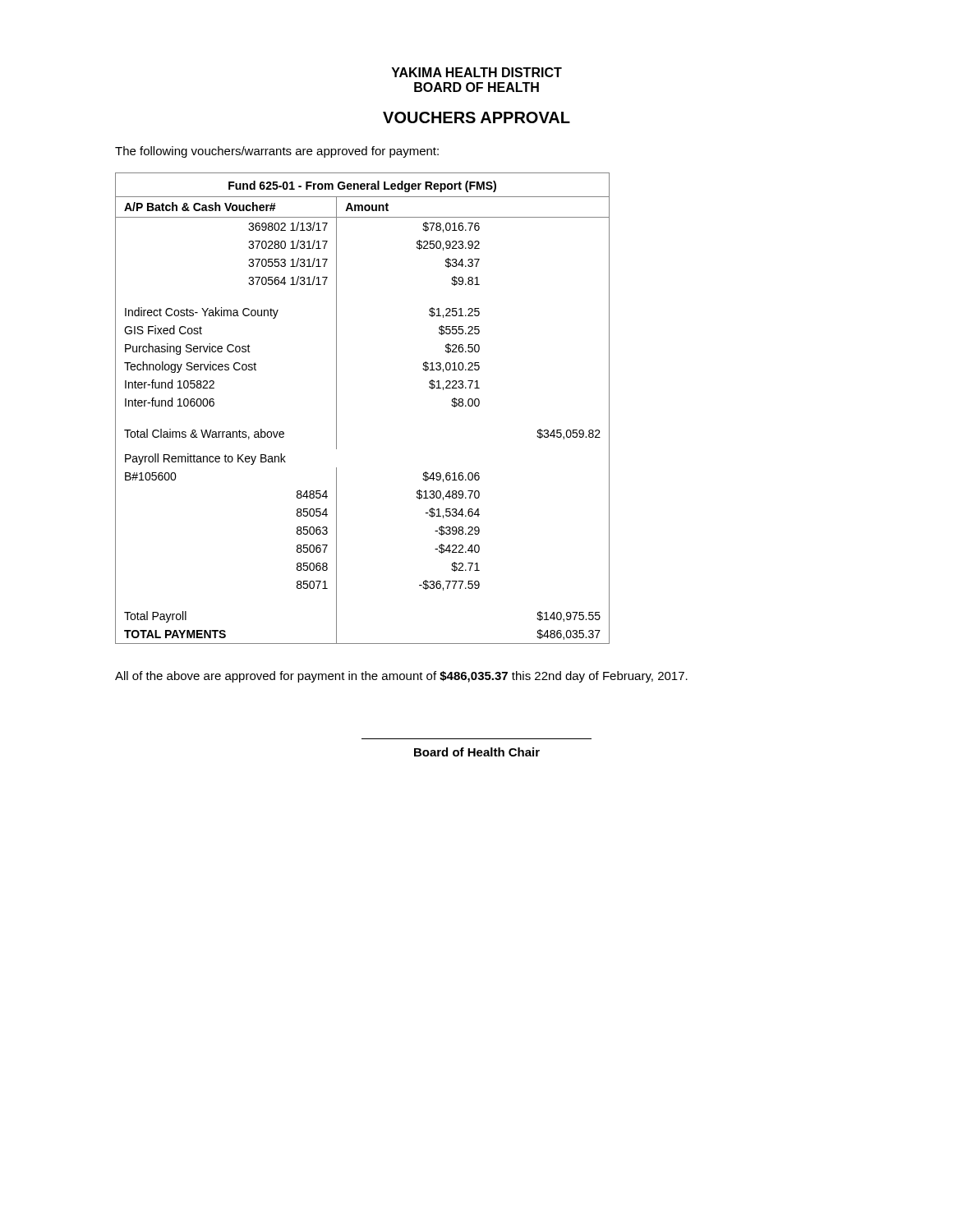This screenshot has width=953, height=1232.
Task: Find the table that mentions "GIS Fixed Cost"
Action: (362, 408)
